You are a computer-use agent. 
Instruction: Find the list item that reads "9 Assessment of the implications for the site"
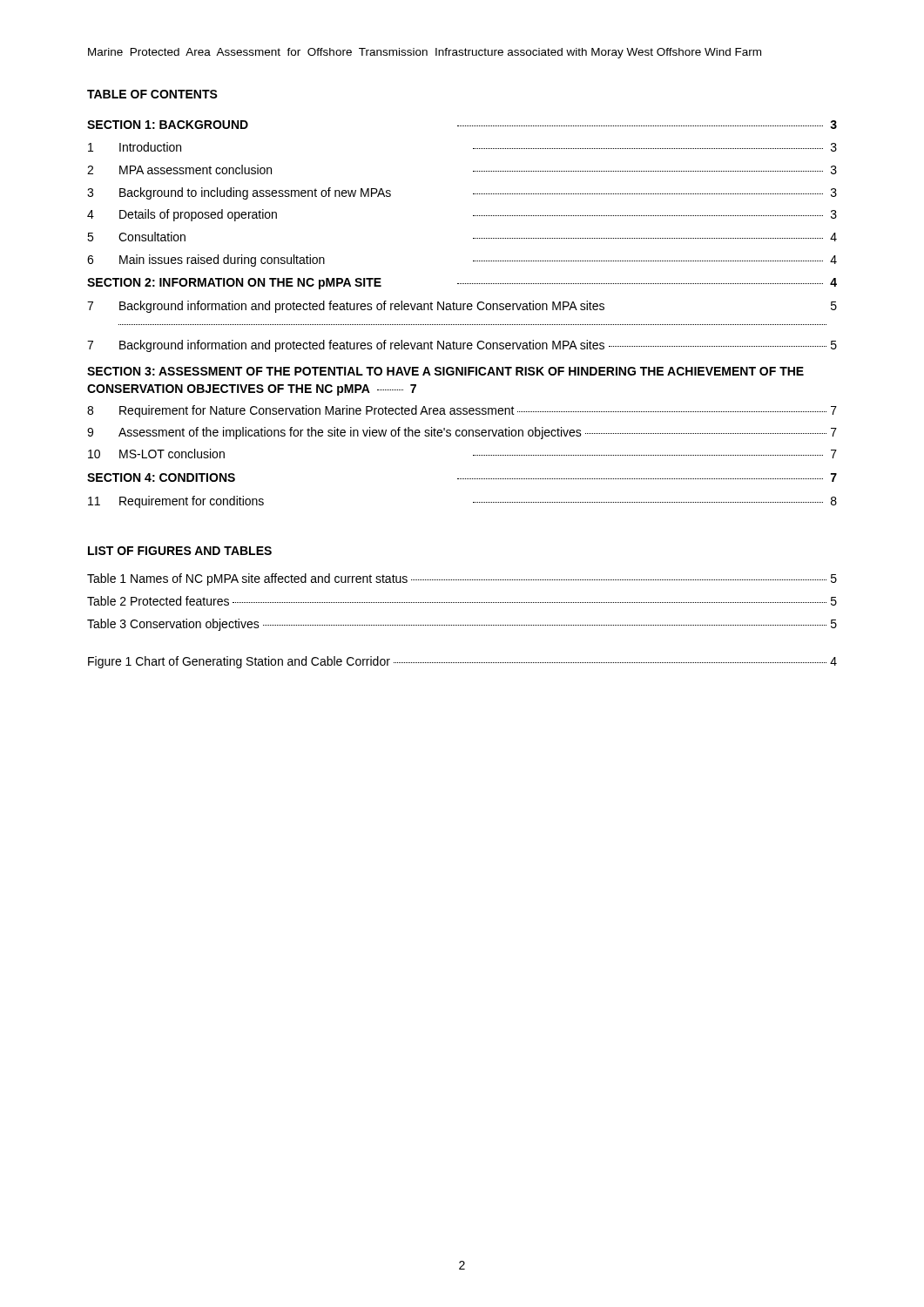click(462, 433)
